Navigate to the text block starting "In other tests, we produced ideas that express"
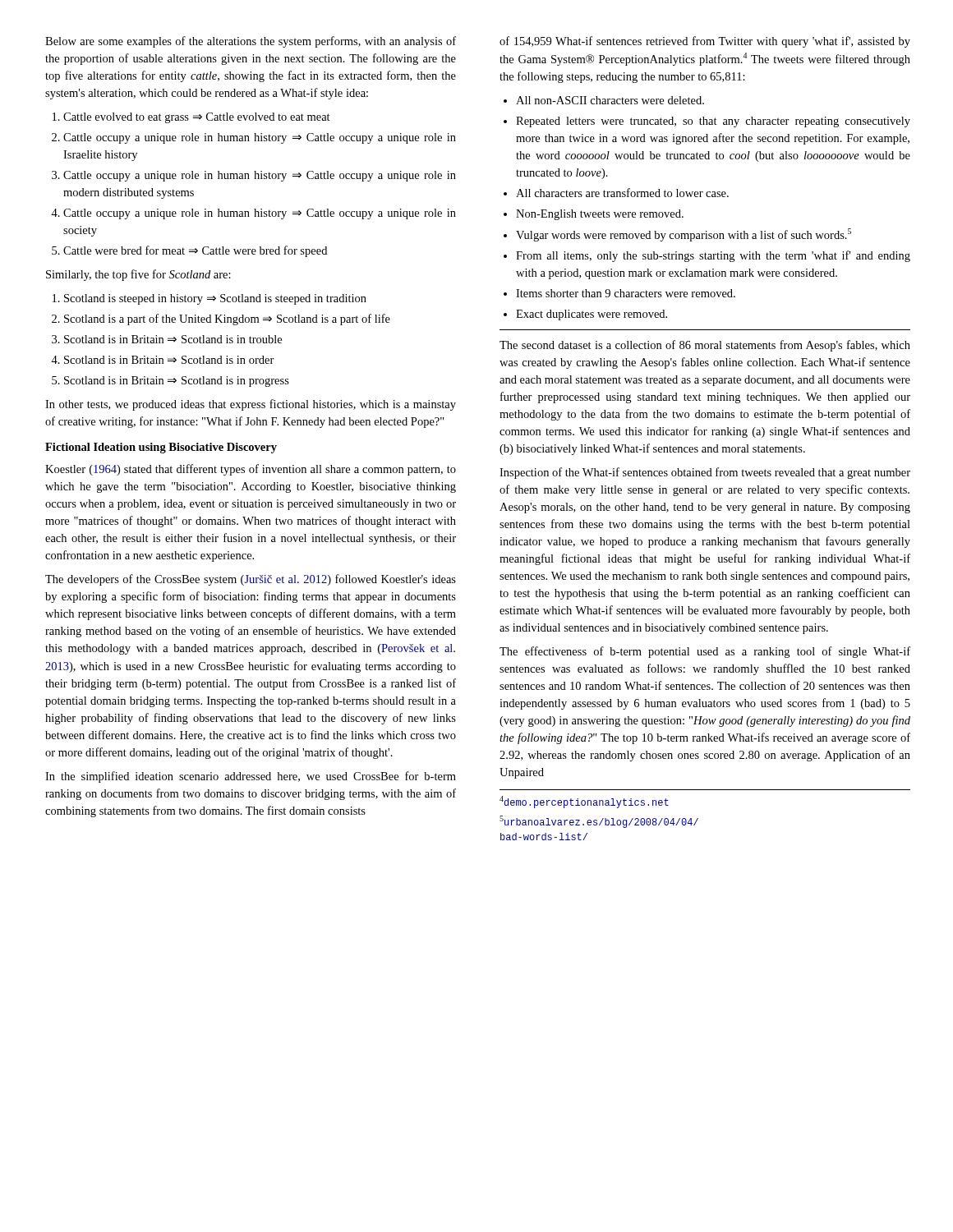The width and height of the screenshot is (953, 1232). [251, 413]
